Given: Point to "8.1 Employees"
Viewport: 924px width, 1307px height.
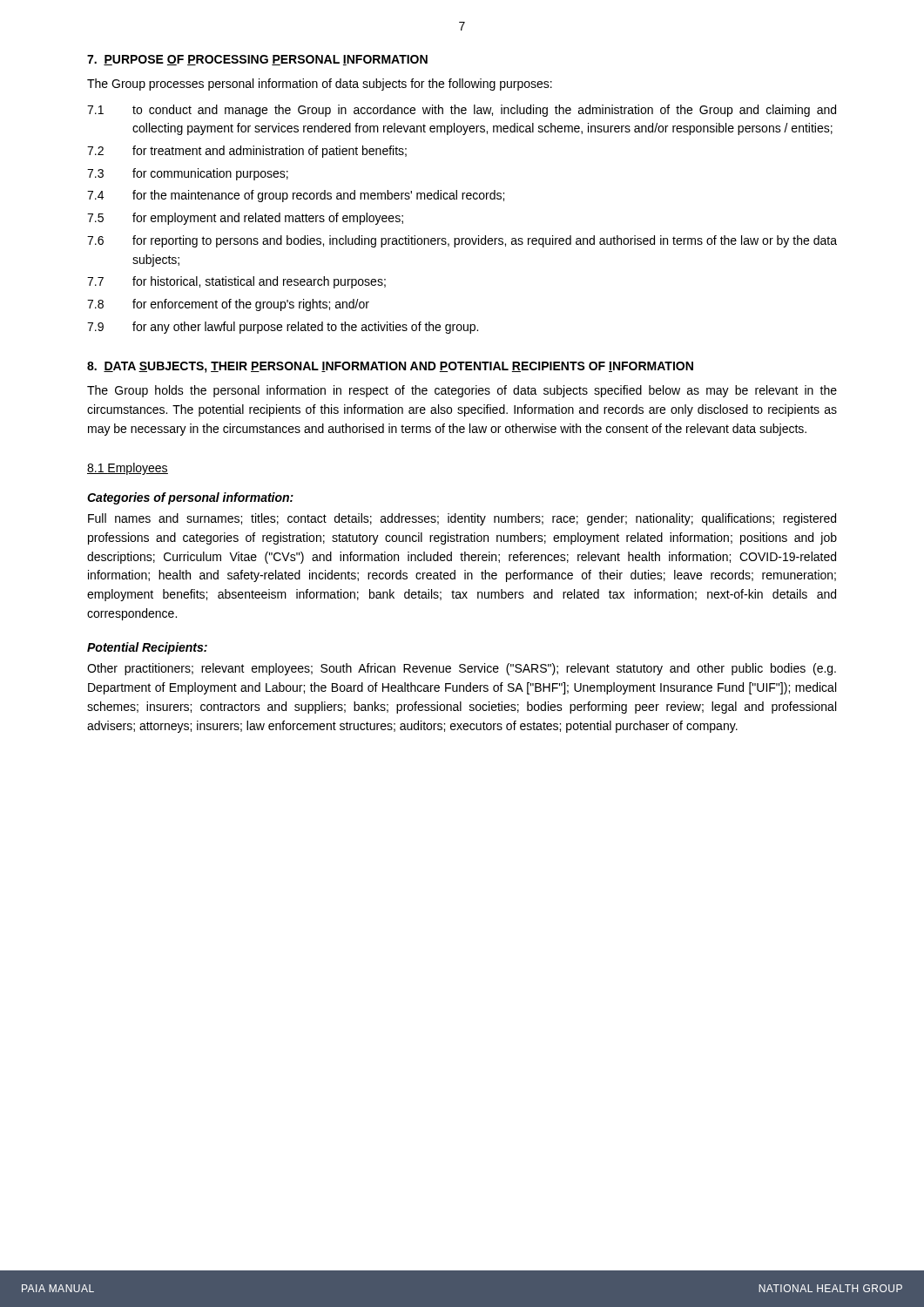Looking at the screenshot, I should point(127,468).
